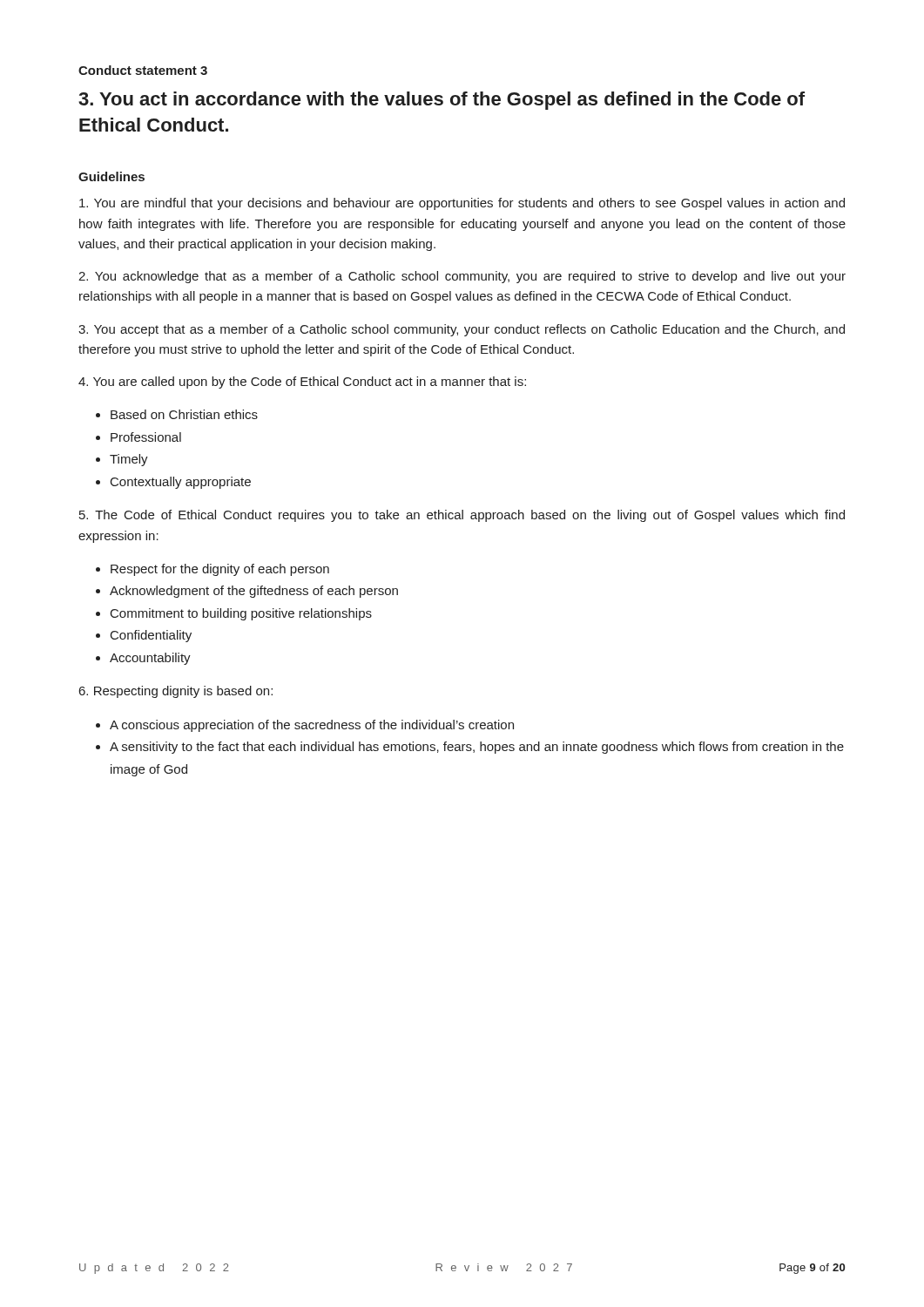The width and height of the screenshot is (924, 1307).
Task: Click on the text block starting "A sensitivity to the fact that each individual"
Action: (477, 758)
